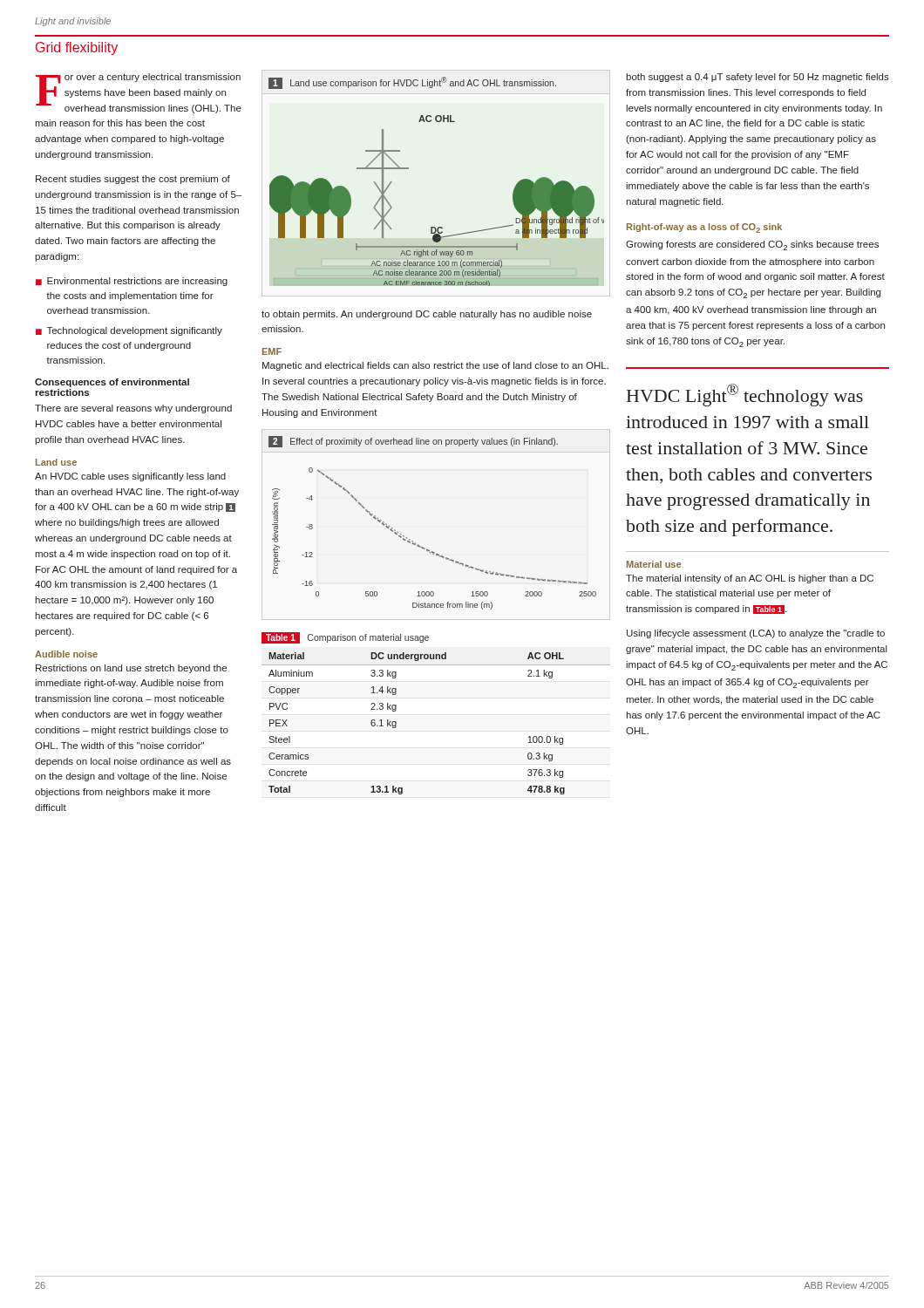The width and height of the screenshot is (924, 1308).
Task: Select the text starting "■ Technological development significantly"
Action: (x=139, y=346)
